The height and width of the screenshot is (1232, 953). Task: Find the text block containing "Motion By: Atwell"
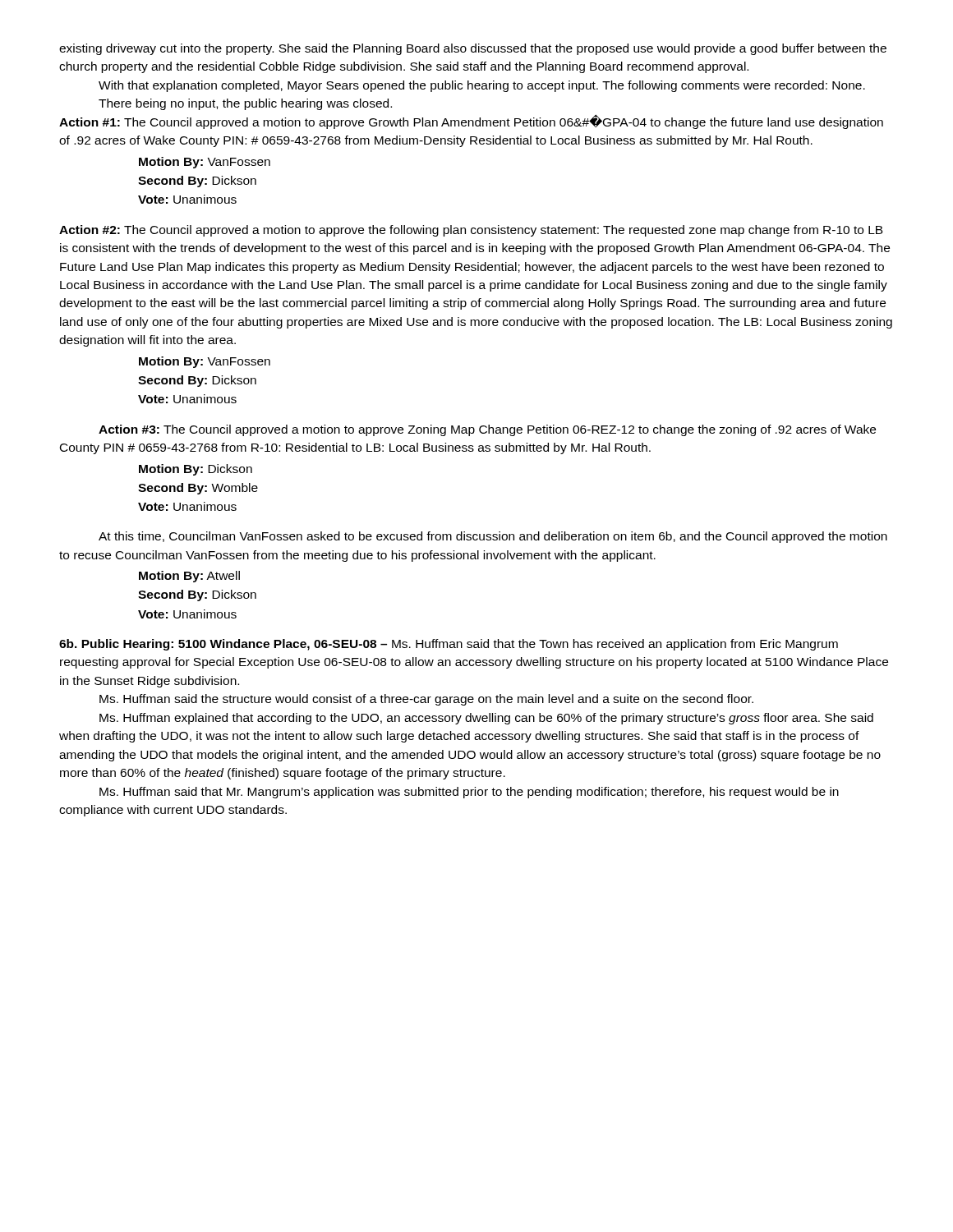pyautogui.click(x=189, y=577)
